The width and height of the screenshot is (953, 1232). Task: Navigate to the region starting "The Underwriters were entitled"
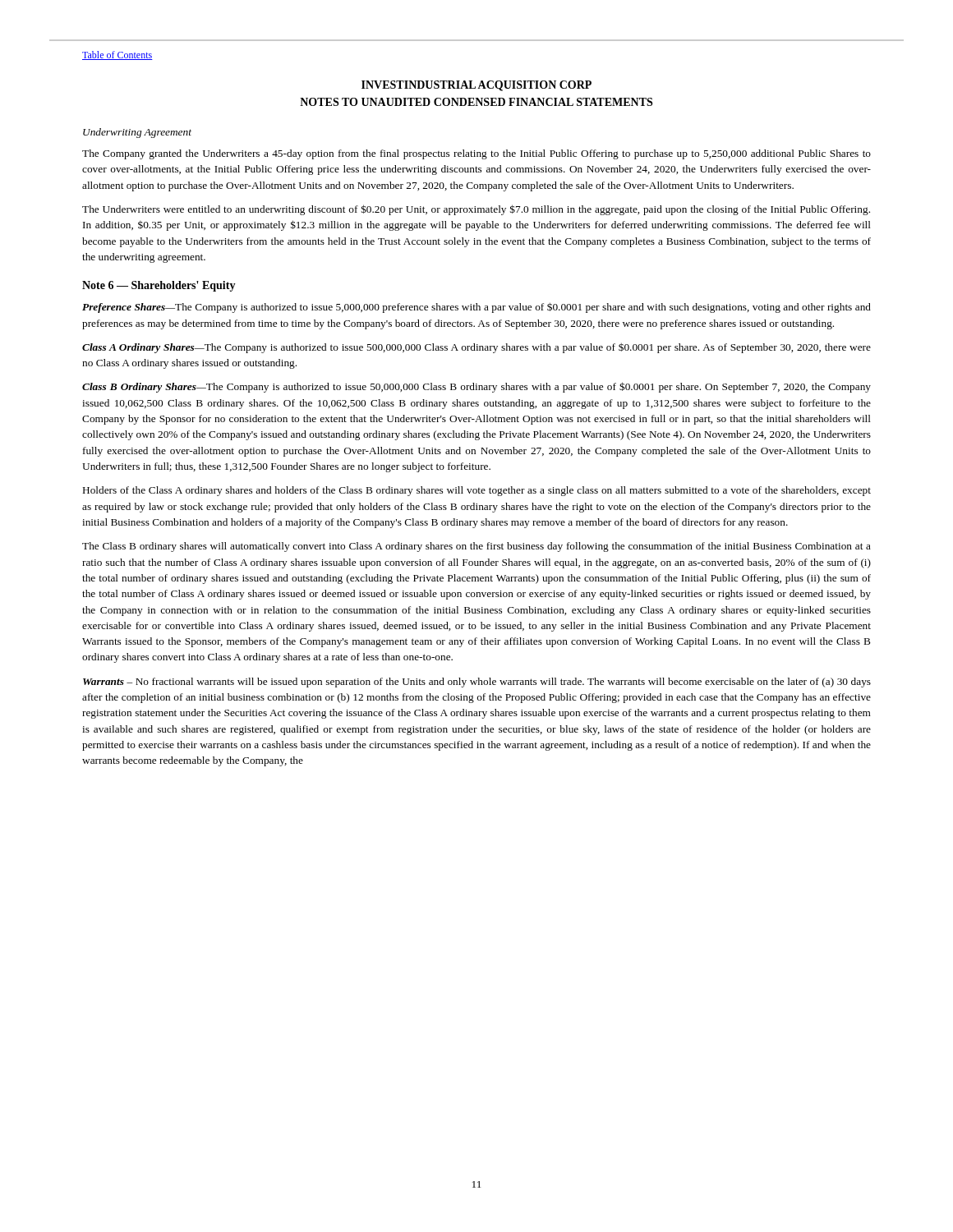pyautogui.click(x=476, y=233)
